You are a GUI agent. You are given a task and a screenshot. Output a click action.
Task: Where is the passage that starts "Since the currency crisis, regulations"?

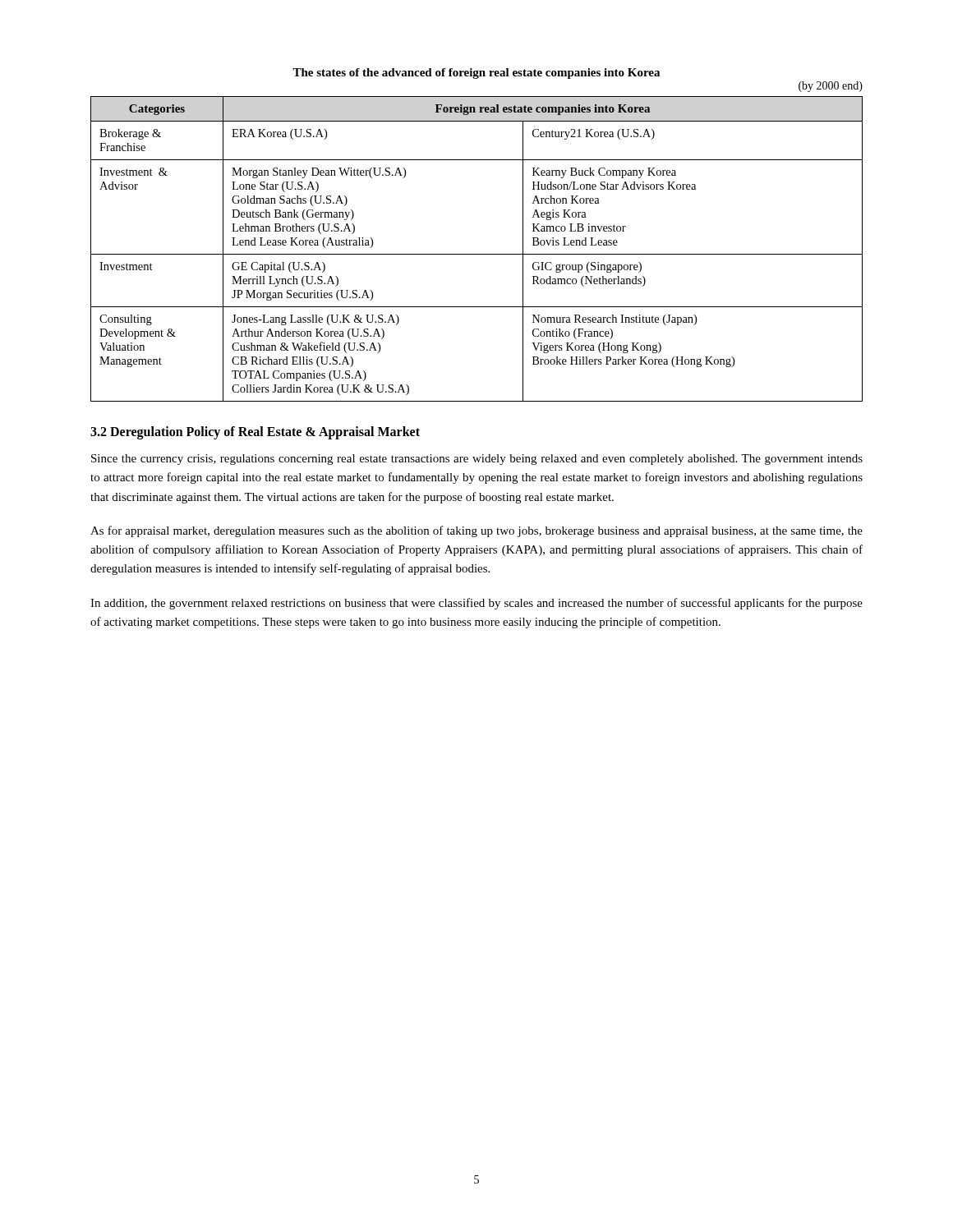(x=476, y=477)
